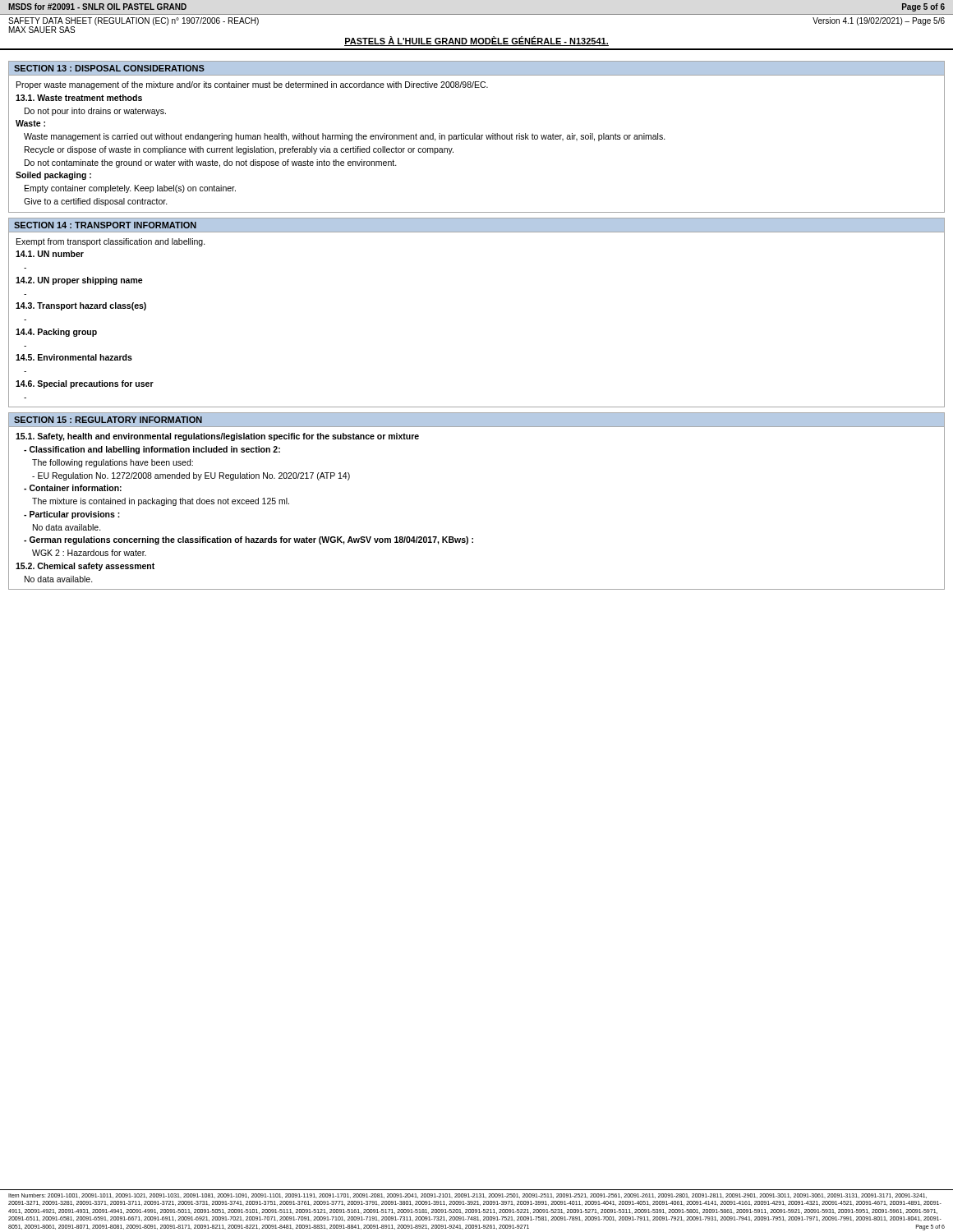
Task: Locate the text starting "EU Regulation No. 1272/2008 amended"
Action: (191, 475)
